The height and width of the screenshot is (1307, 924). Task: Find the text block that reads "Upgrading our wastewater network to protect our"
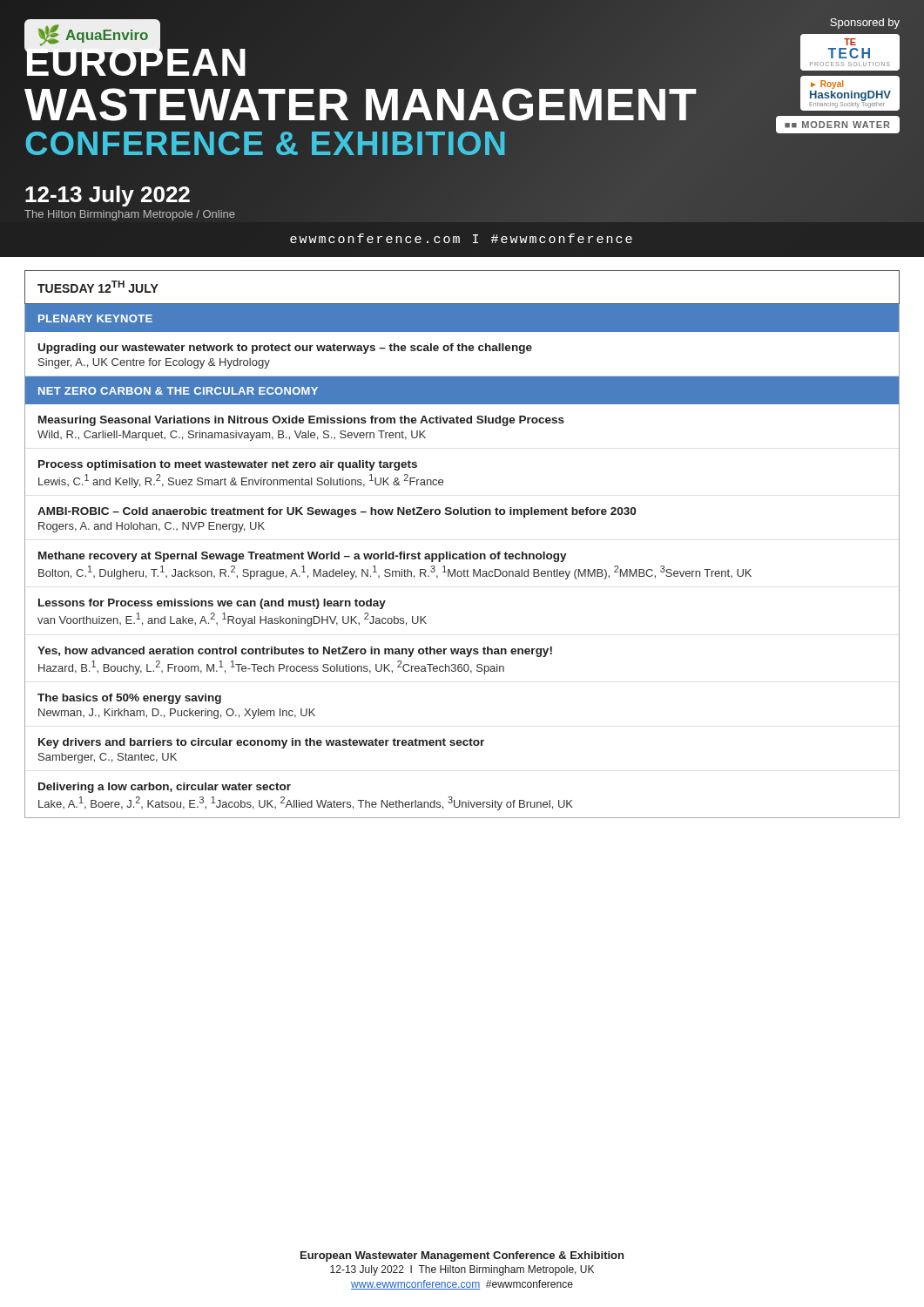(x=462, y=354)
